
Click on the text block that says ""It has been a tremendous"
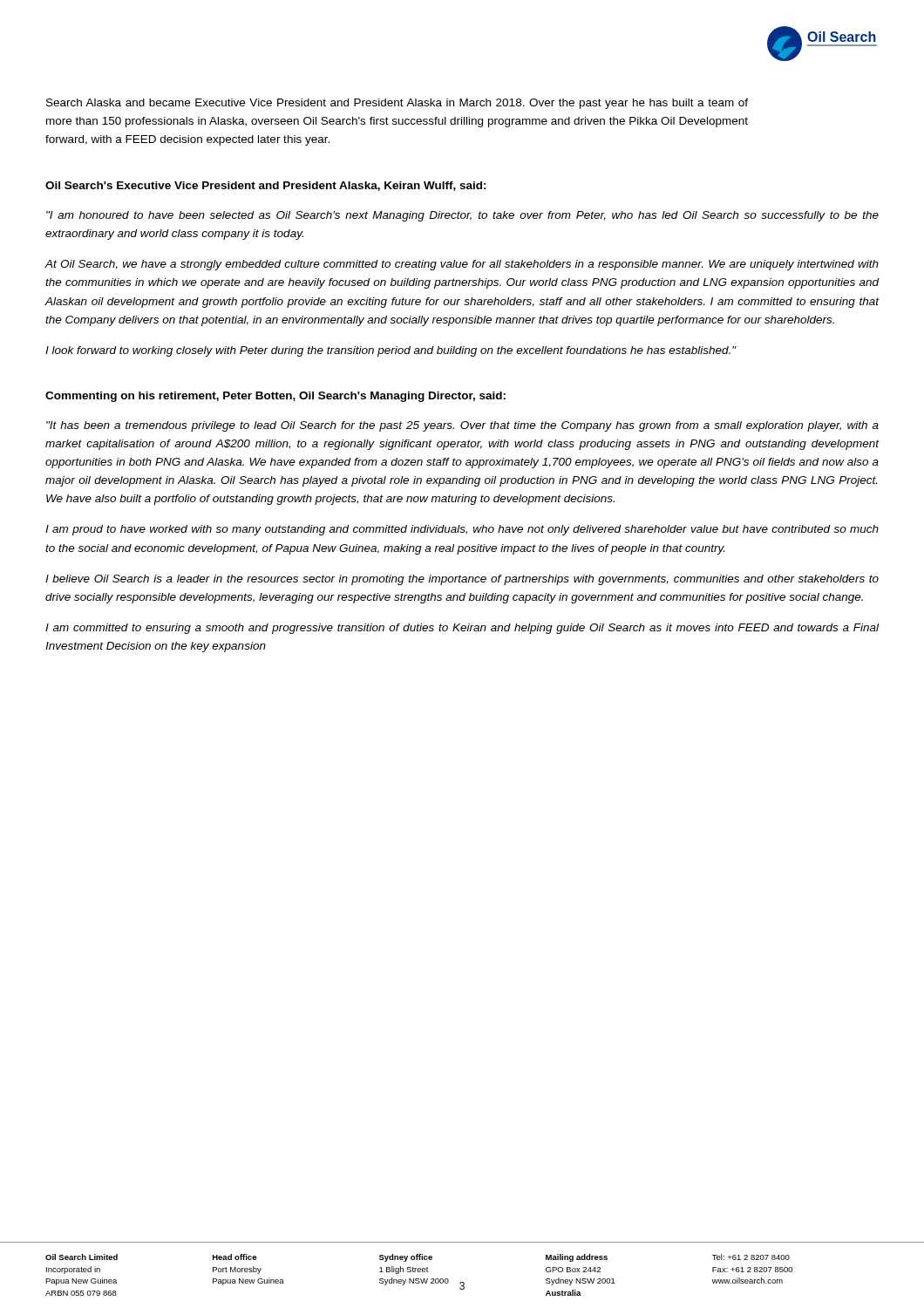tap(462, 462)
